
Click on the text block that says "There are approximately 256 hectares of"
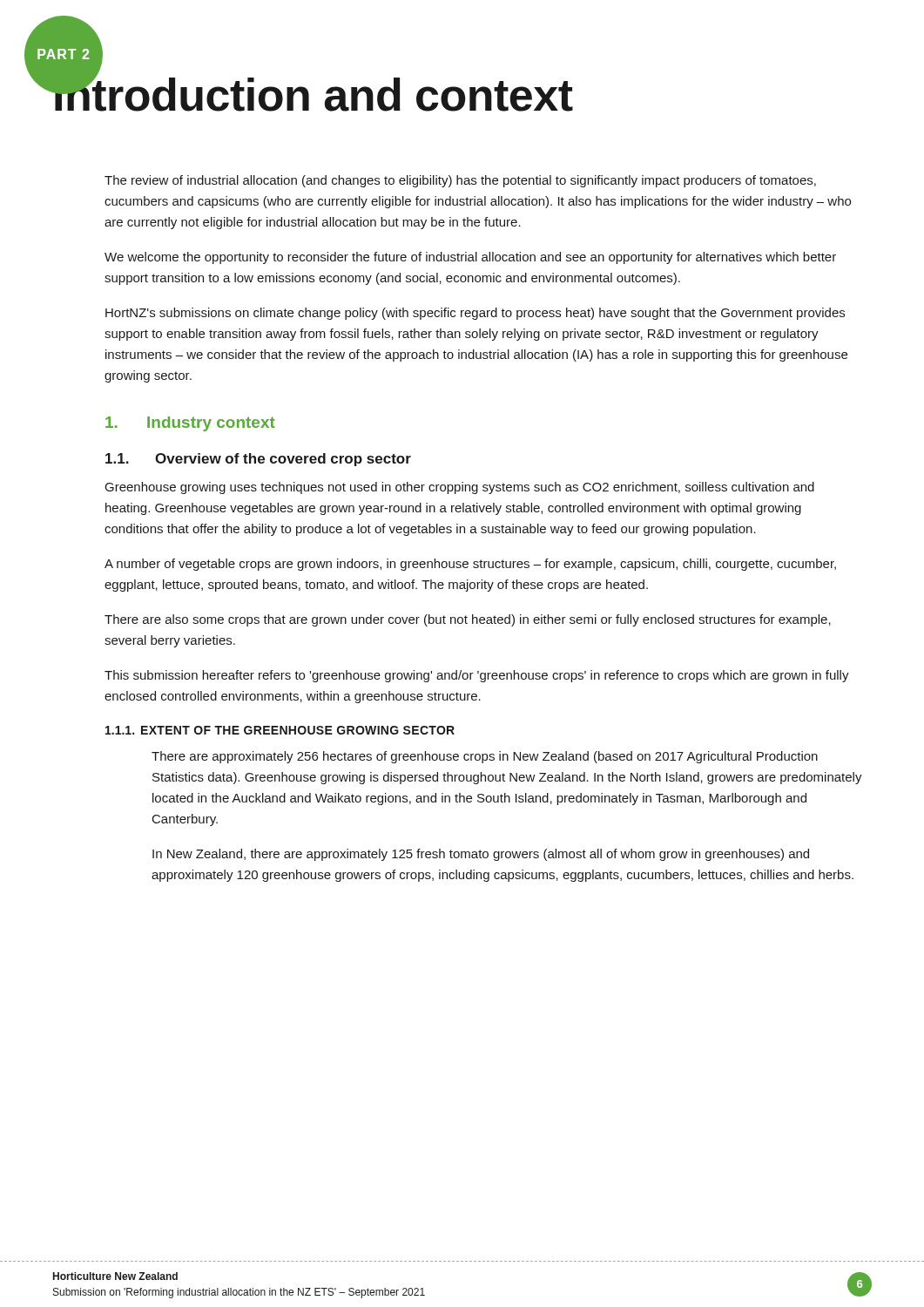[507, 787]
